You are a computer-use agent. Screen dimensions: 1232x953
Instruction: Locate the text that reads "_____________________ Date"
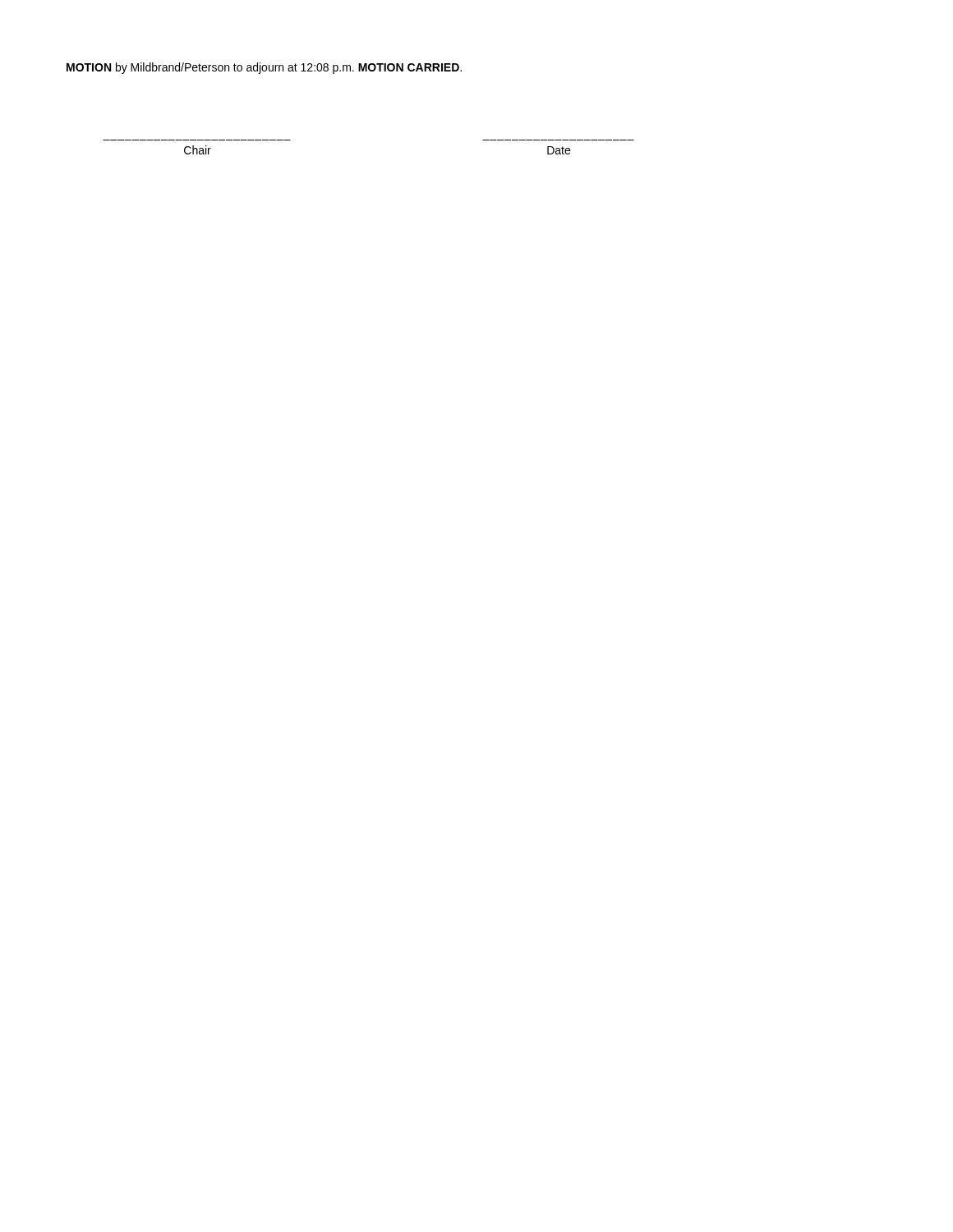coord(559,142)
